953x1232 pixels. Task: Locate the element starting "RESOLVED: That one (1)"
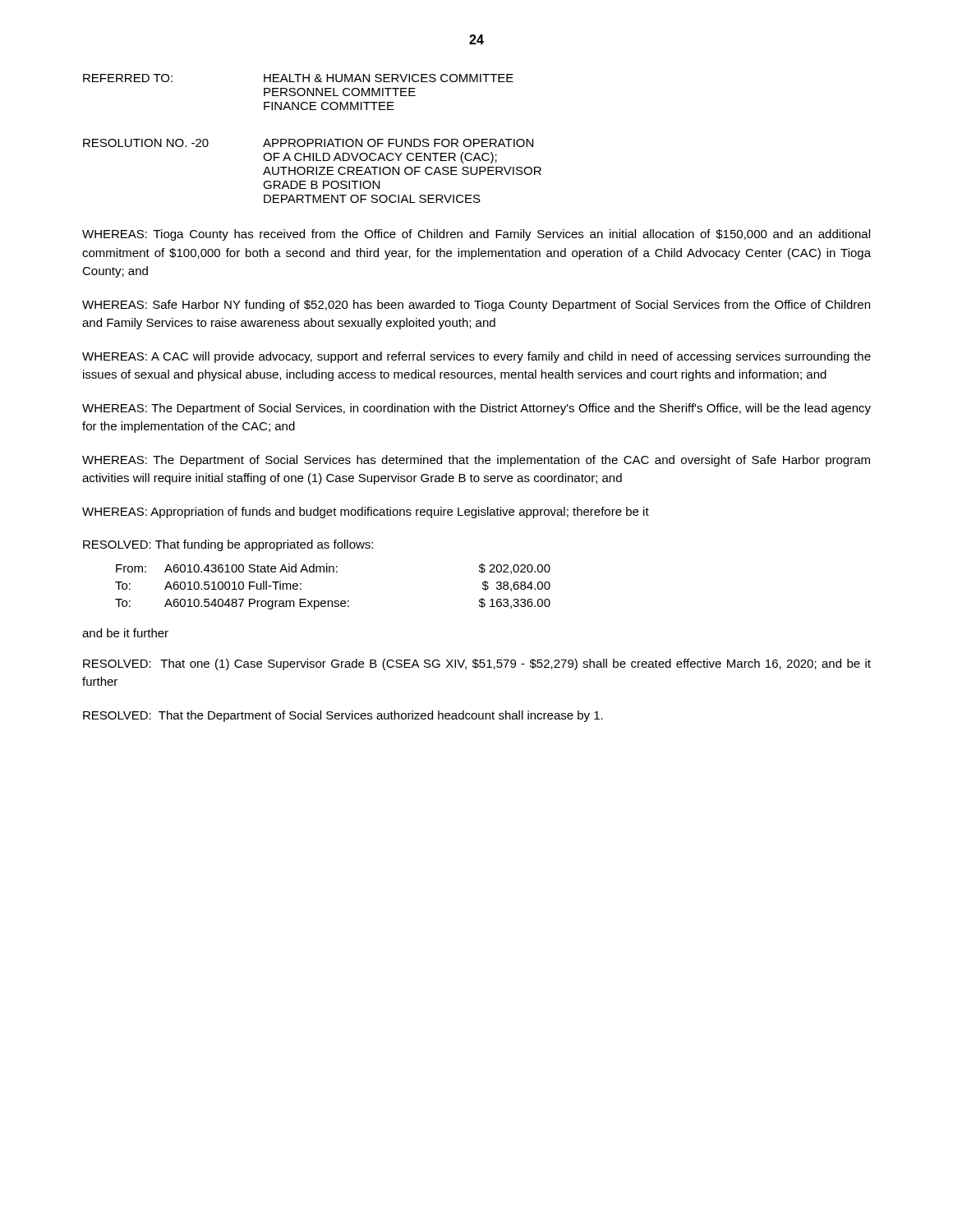click(x=476, y=672)
